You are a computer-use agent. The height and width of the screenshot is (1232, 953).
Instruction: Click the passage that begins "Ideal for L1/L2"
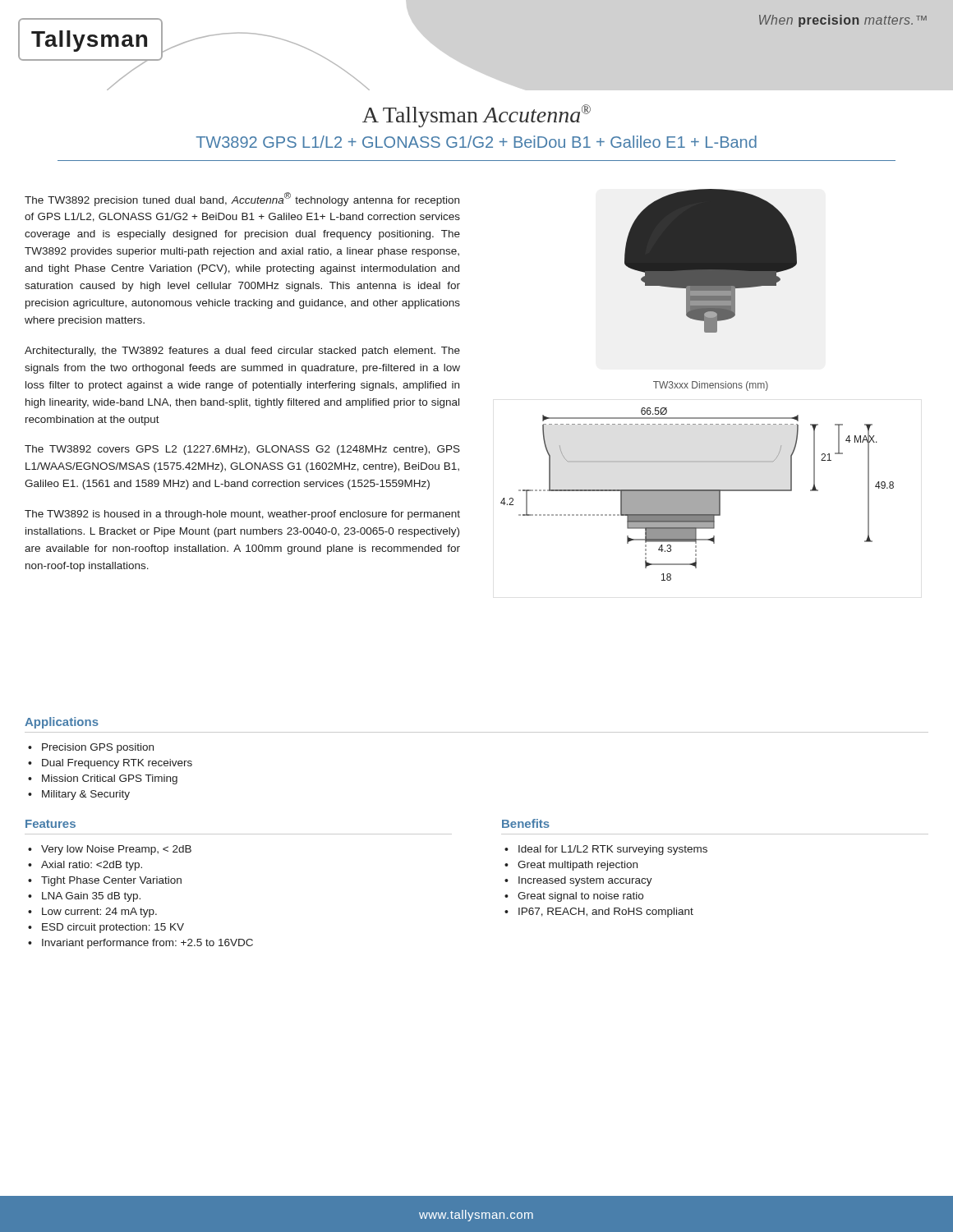613,849
